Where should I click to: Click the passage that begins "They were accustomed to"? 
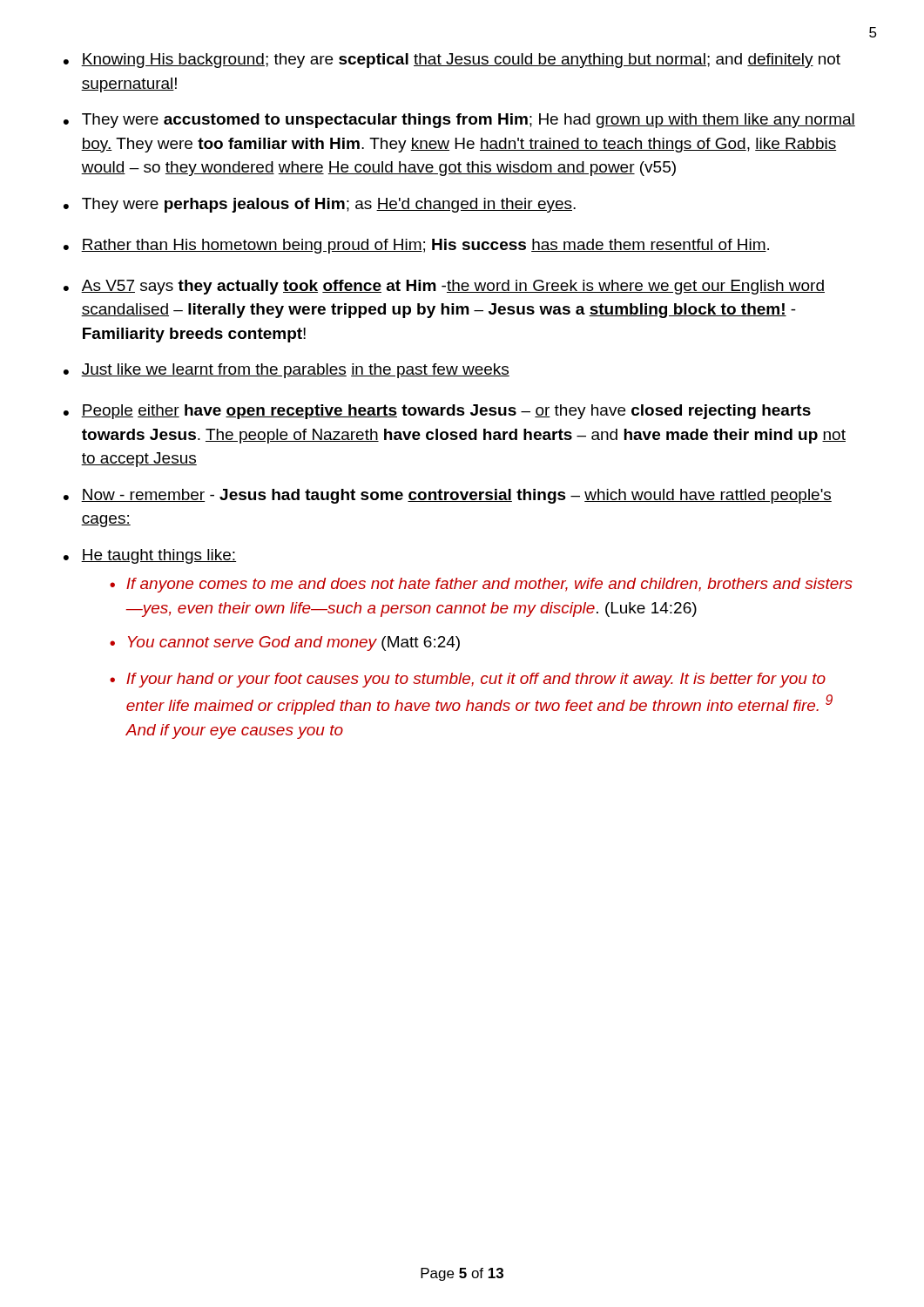(x=471, y=143)
